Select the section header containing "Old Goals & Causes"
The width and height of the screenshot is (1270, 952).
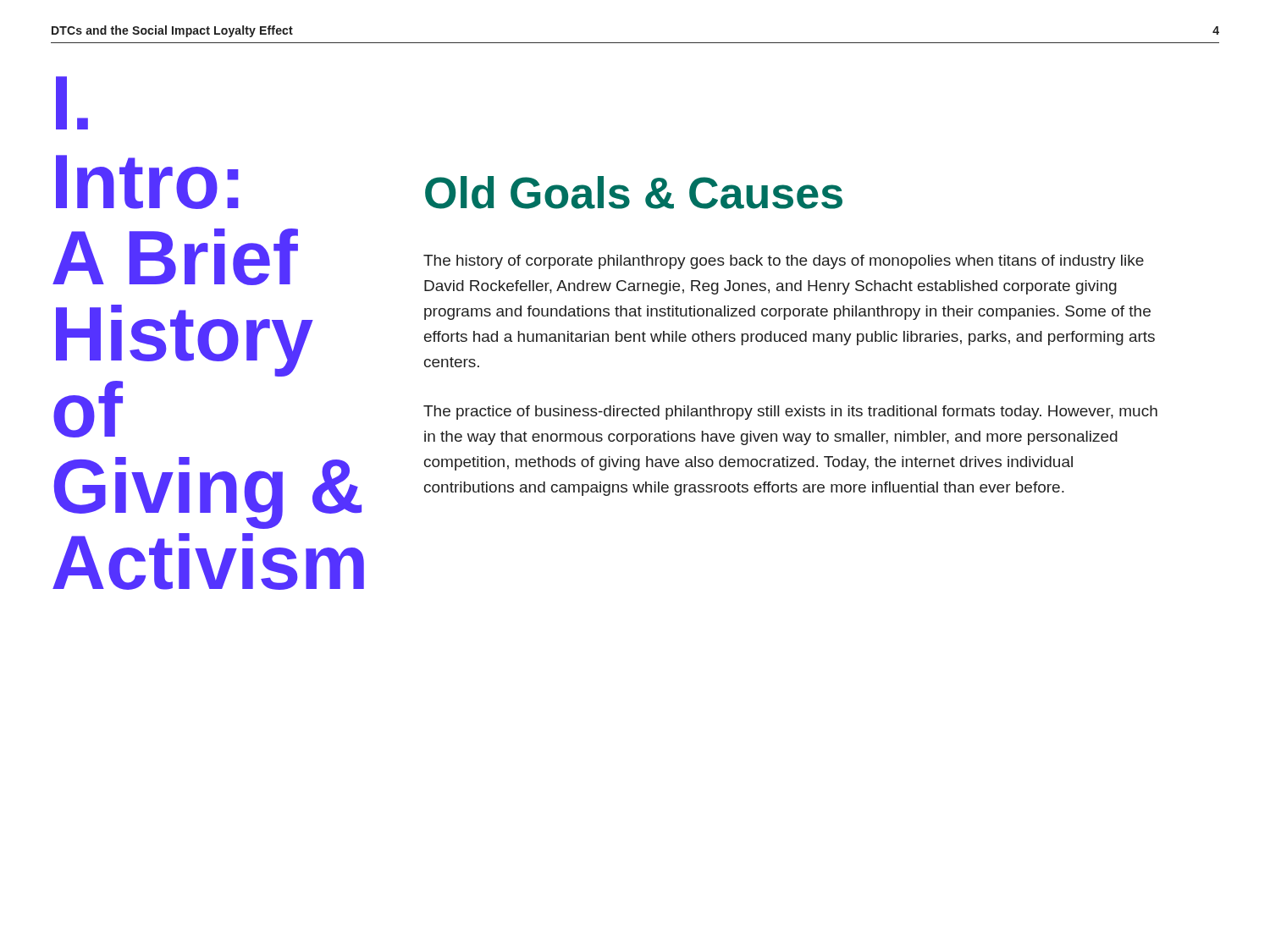634,193
